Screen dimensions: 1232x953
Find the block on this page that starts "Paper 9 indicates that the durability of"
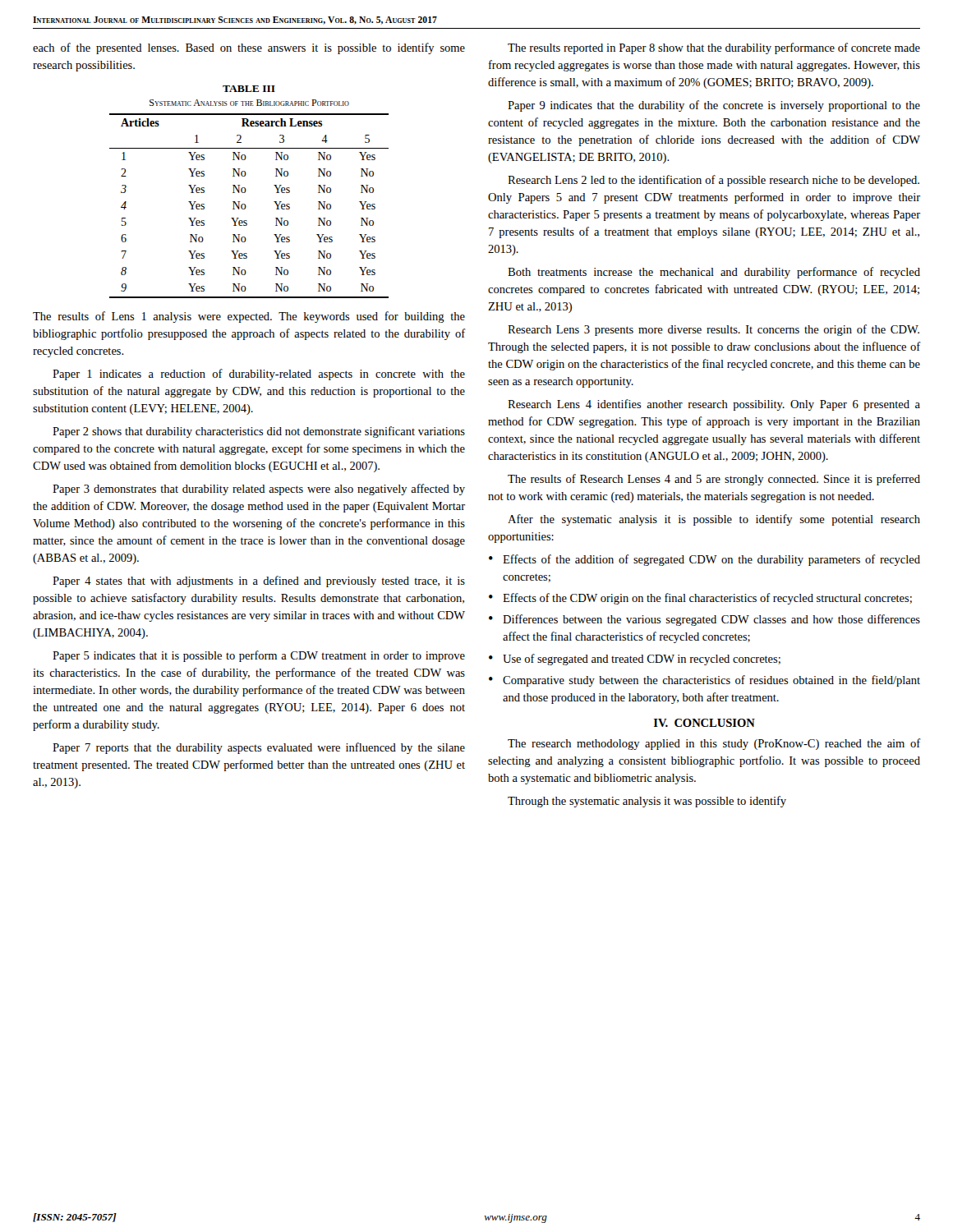click(x=704, y=131)
